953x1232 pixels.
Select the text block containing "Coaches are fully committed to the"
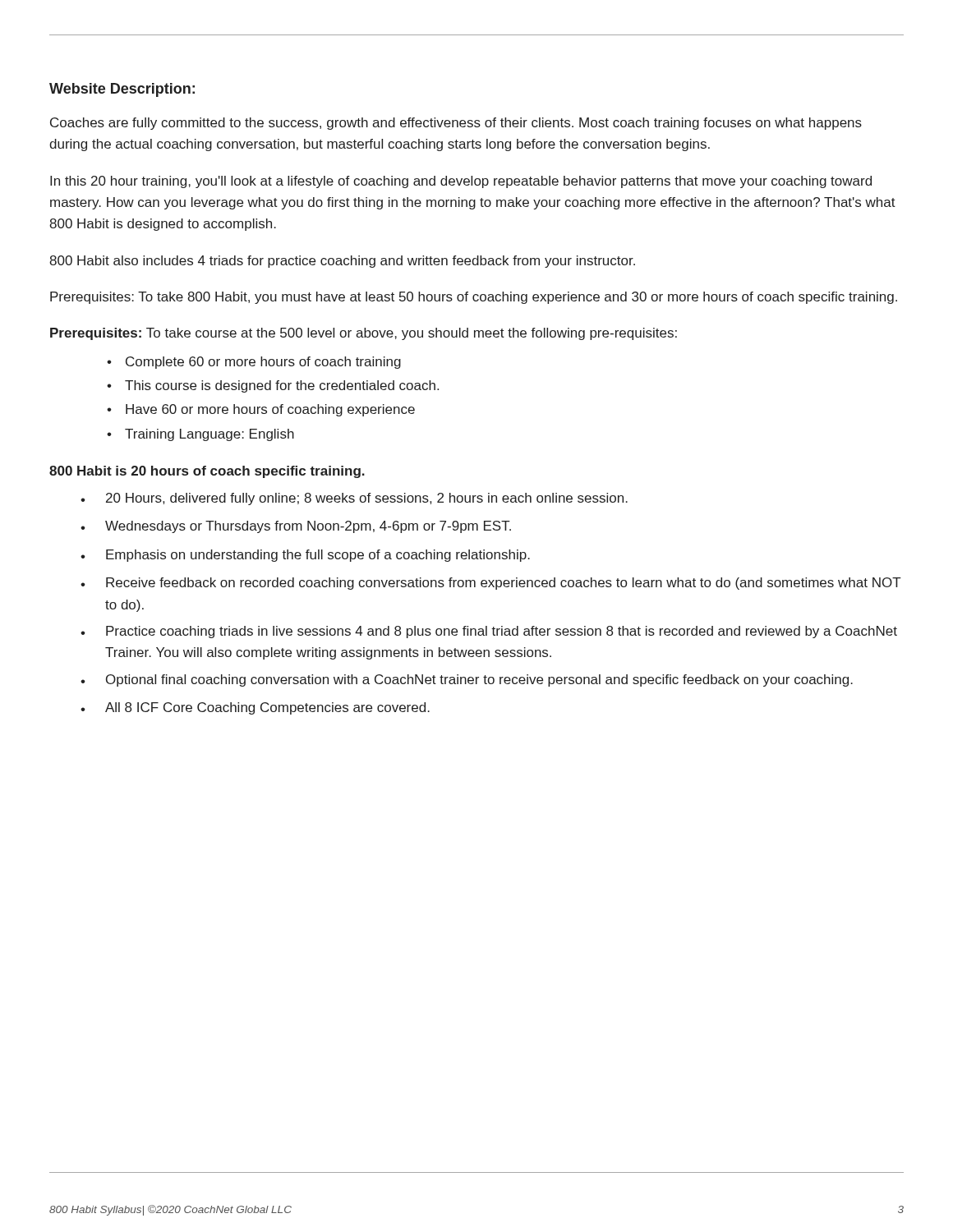click(x=456, y=134)
